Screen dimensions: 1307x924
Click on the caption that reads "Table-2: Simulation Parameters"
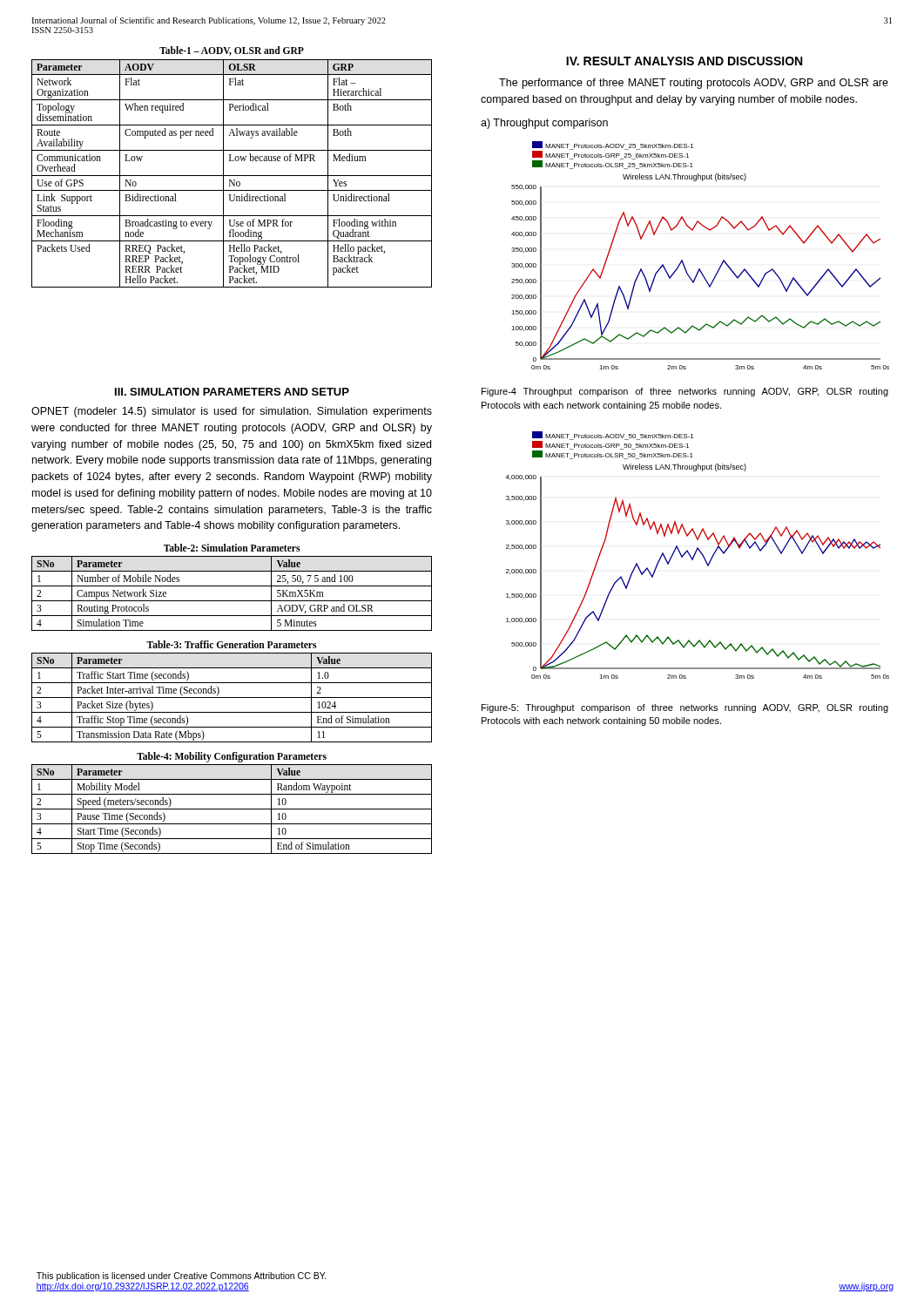232,548
